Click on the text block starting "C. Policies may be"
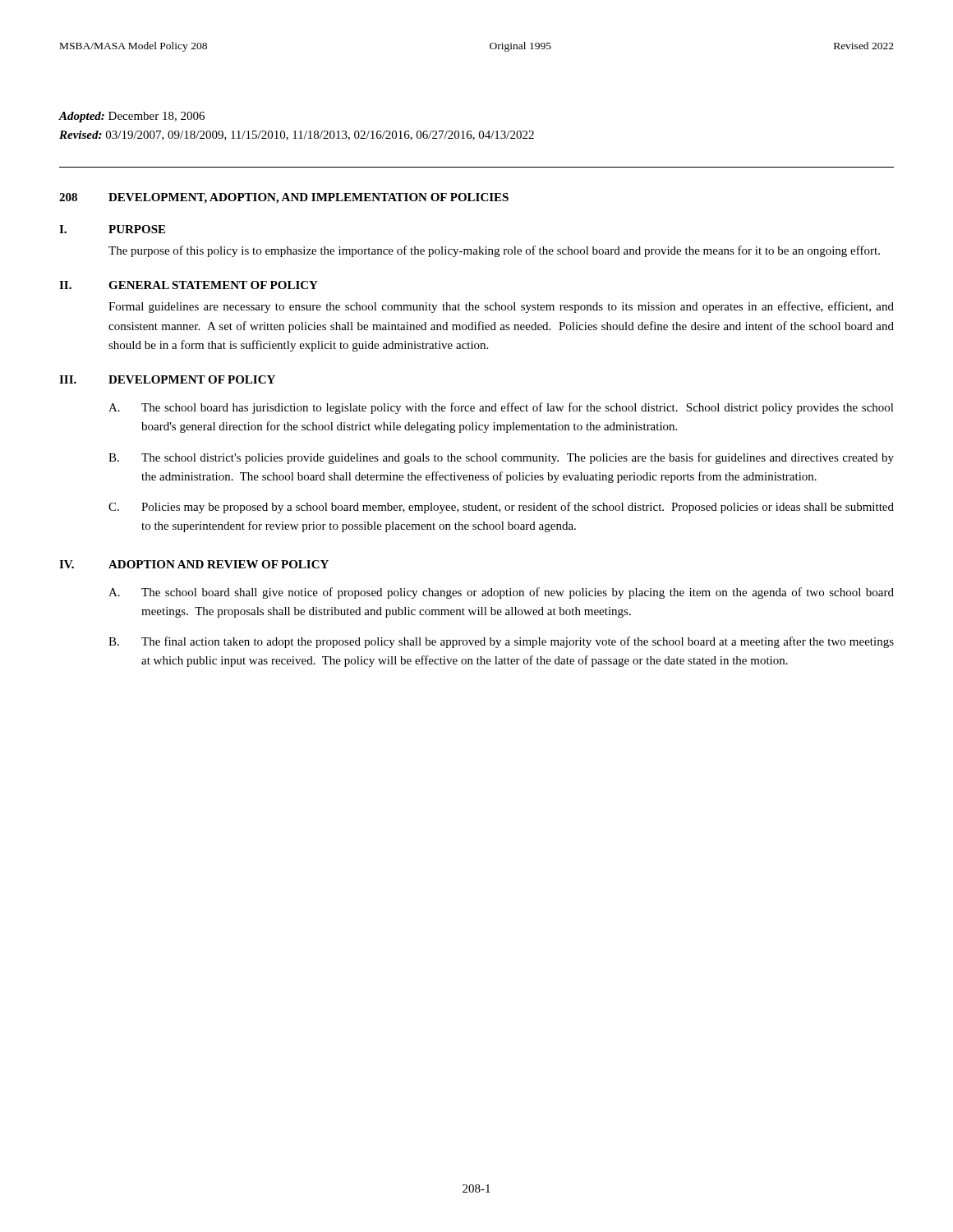Viewport: 953px width, 1232px height. coord(501,517)
